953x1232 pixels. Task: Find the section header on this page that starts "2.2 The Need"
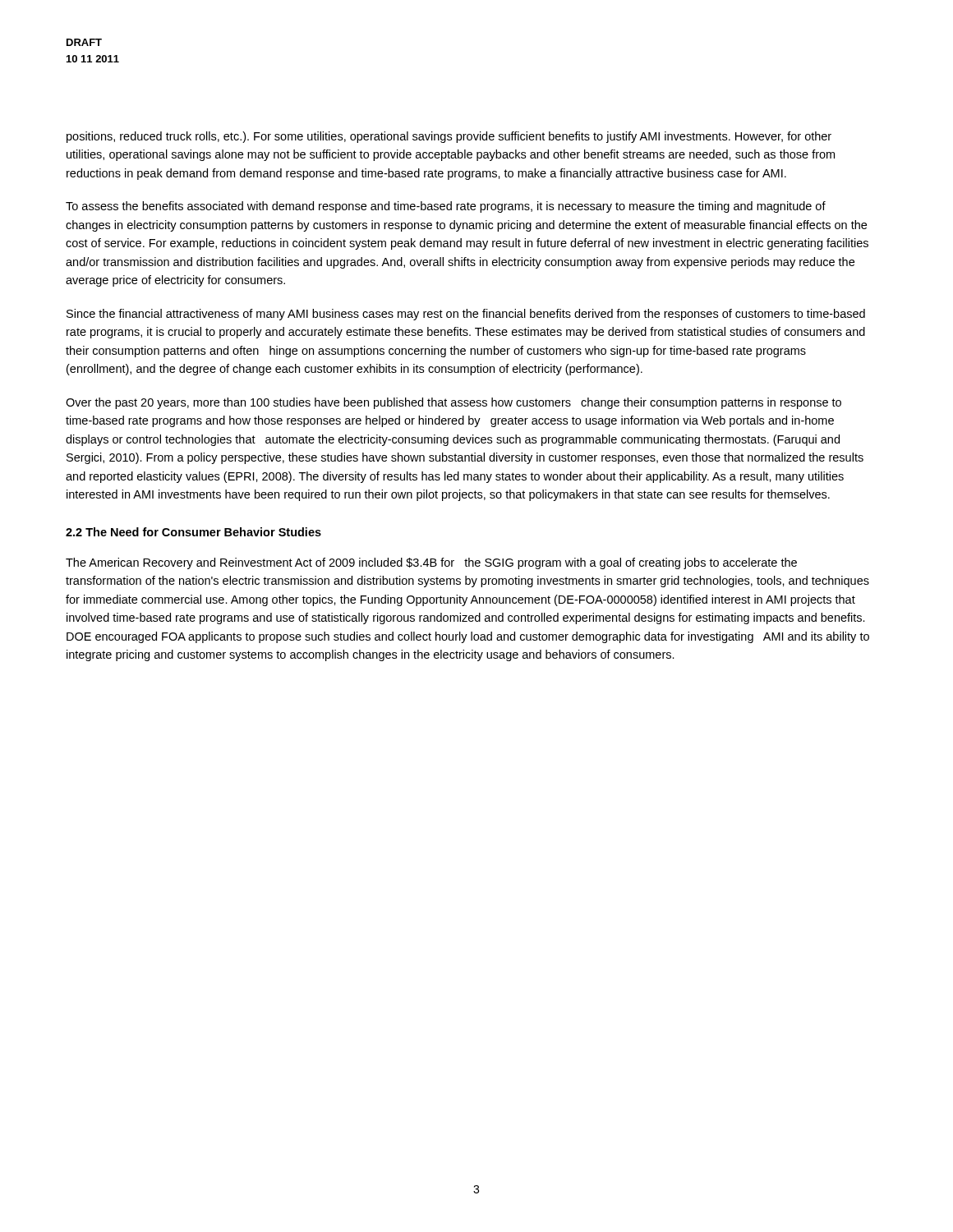pos(194,533)
